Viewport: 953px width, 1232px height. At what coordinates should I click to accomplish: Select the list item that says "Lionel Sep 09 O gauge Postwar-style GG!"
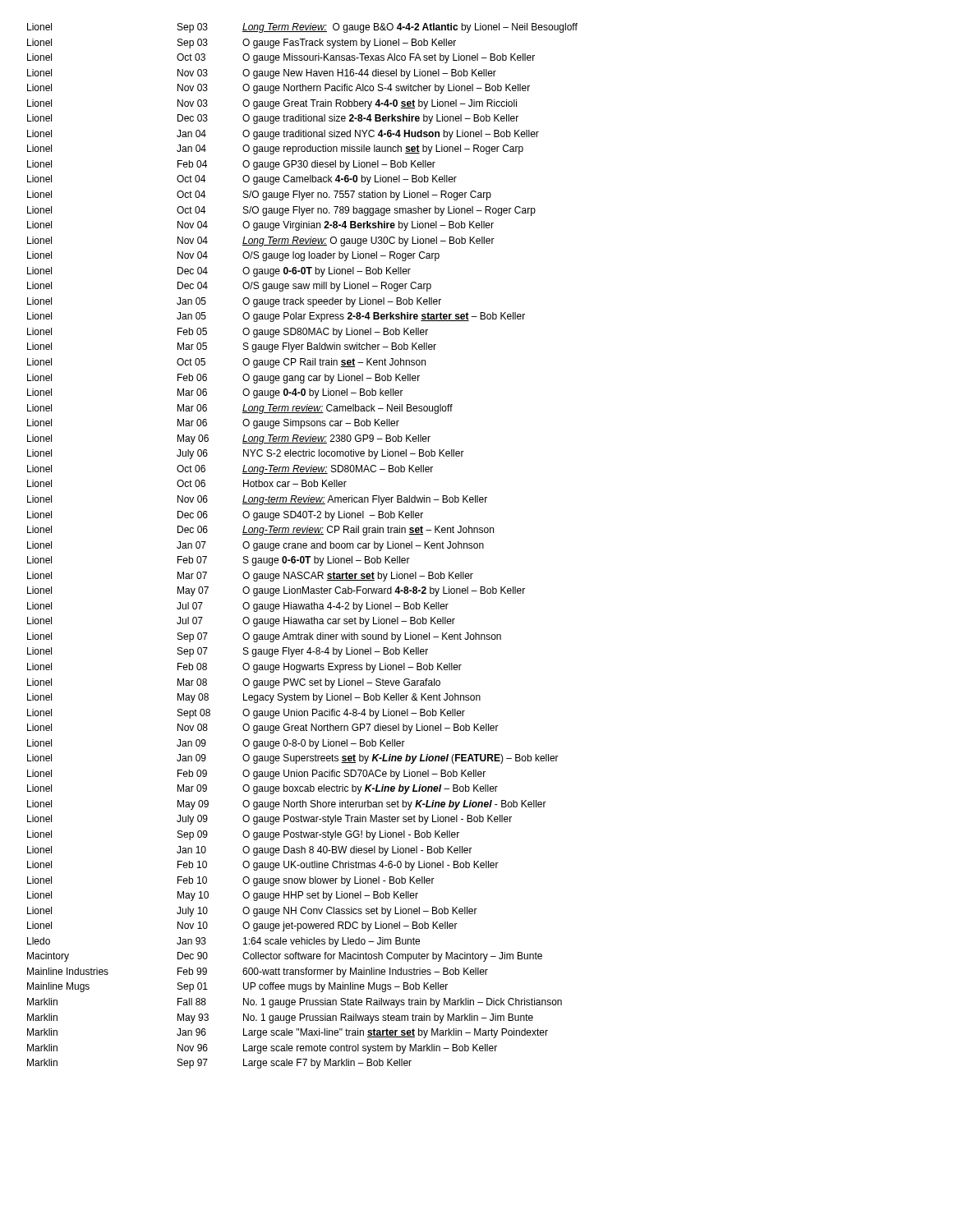click(x=243, y=835)
